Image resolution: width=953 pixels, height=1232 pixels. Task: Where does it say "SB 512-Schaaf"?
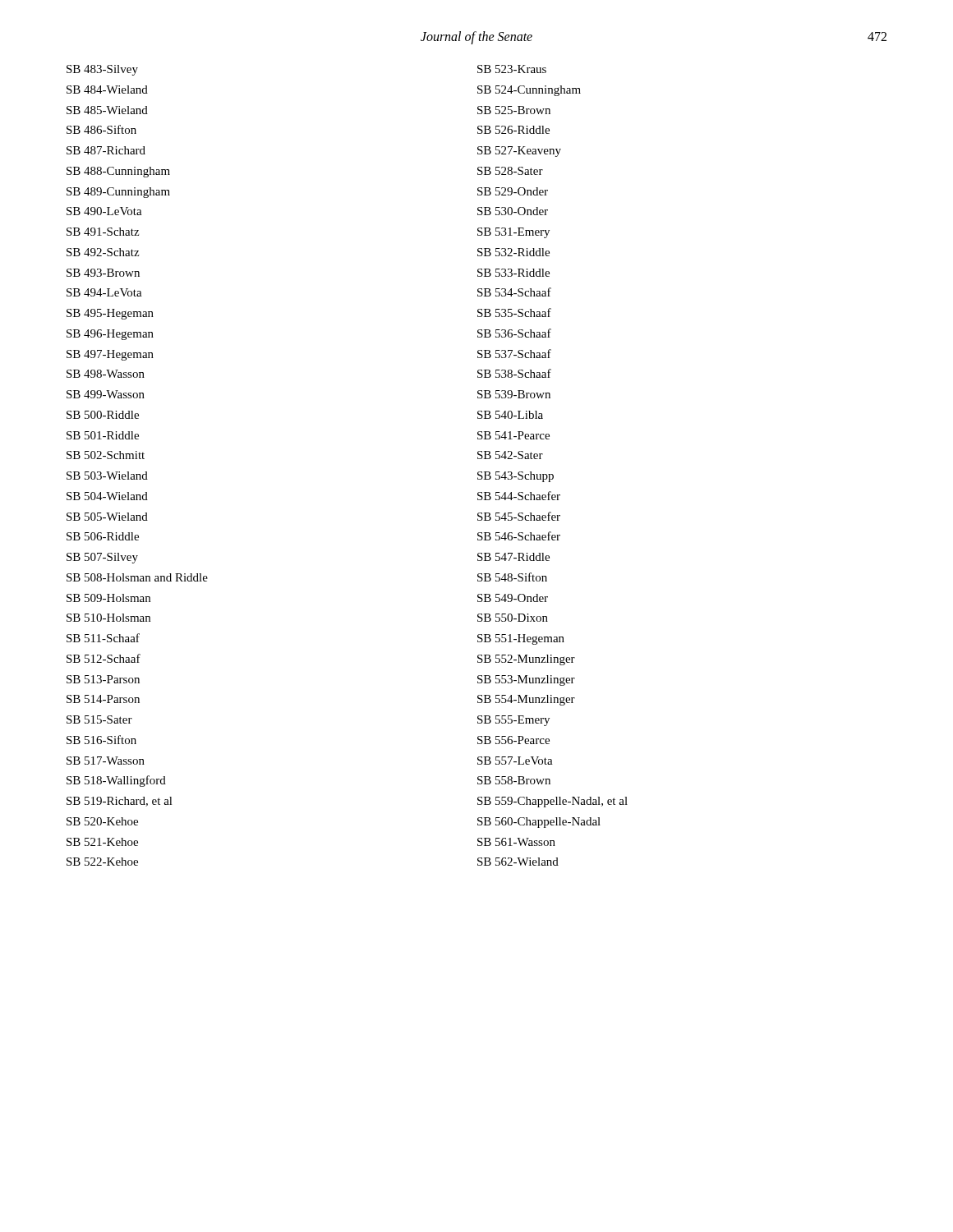103,659
